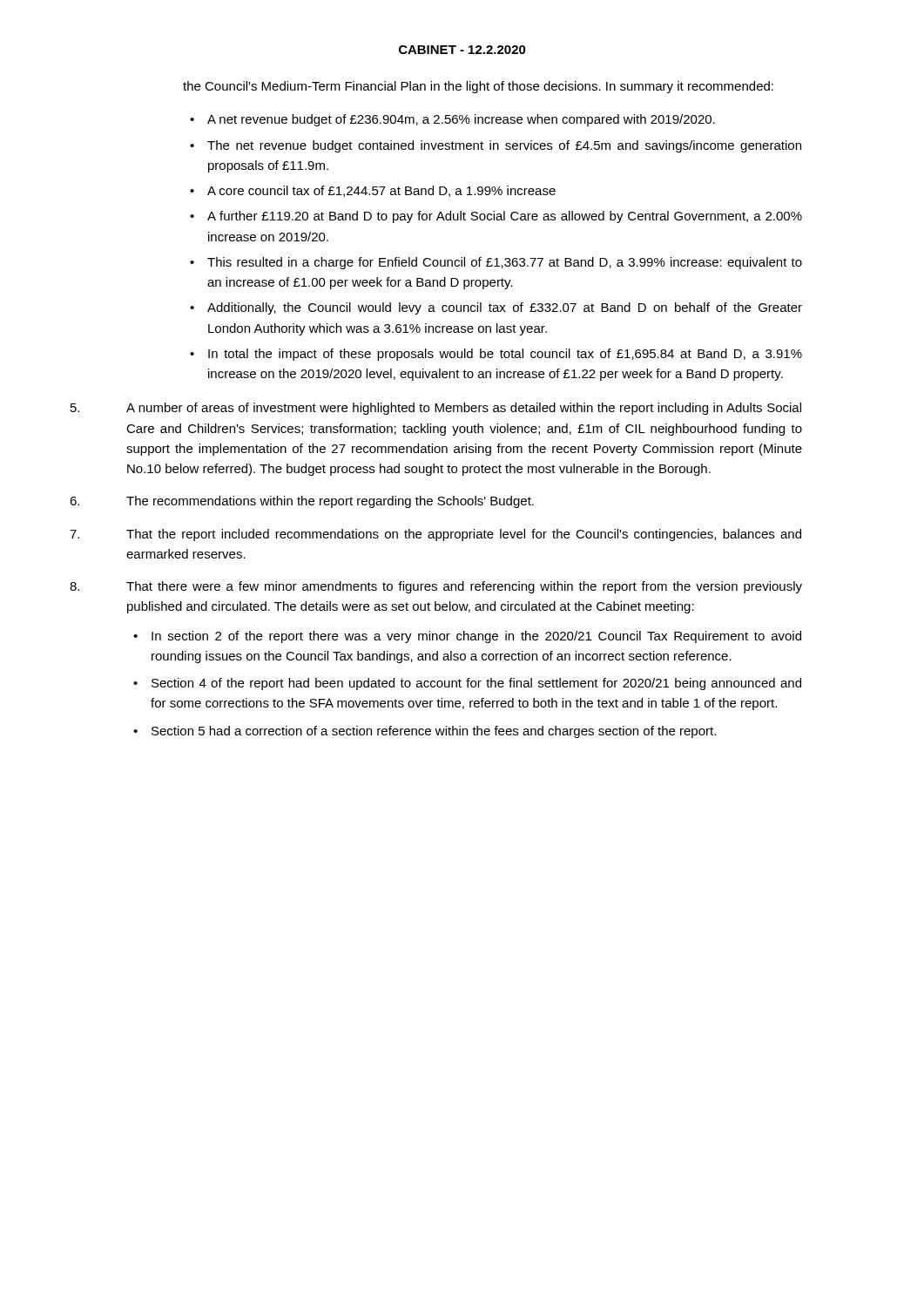Select the passage starting "Section 4 of the"
924x1307 pixels.
[476, 693]
